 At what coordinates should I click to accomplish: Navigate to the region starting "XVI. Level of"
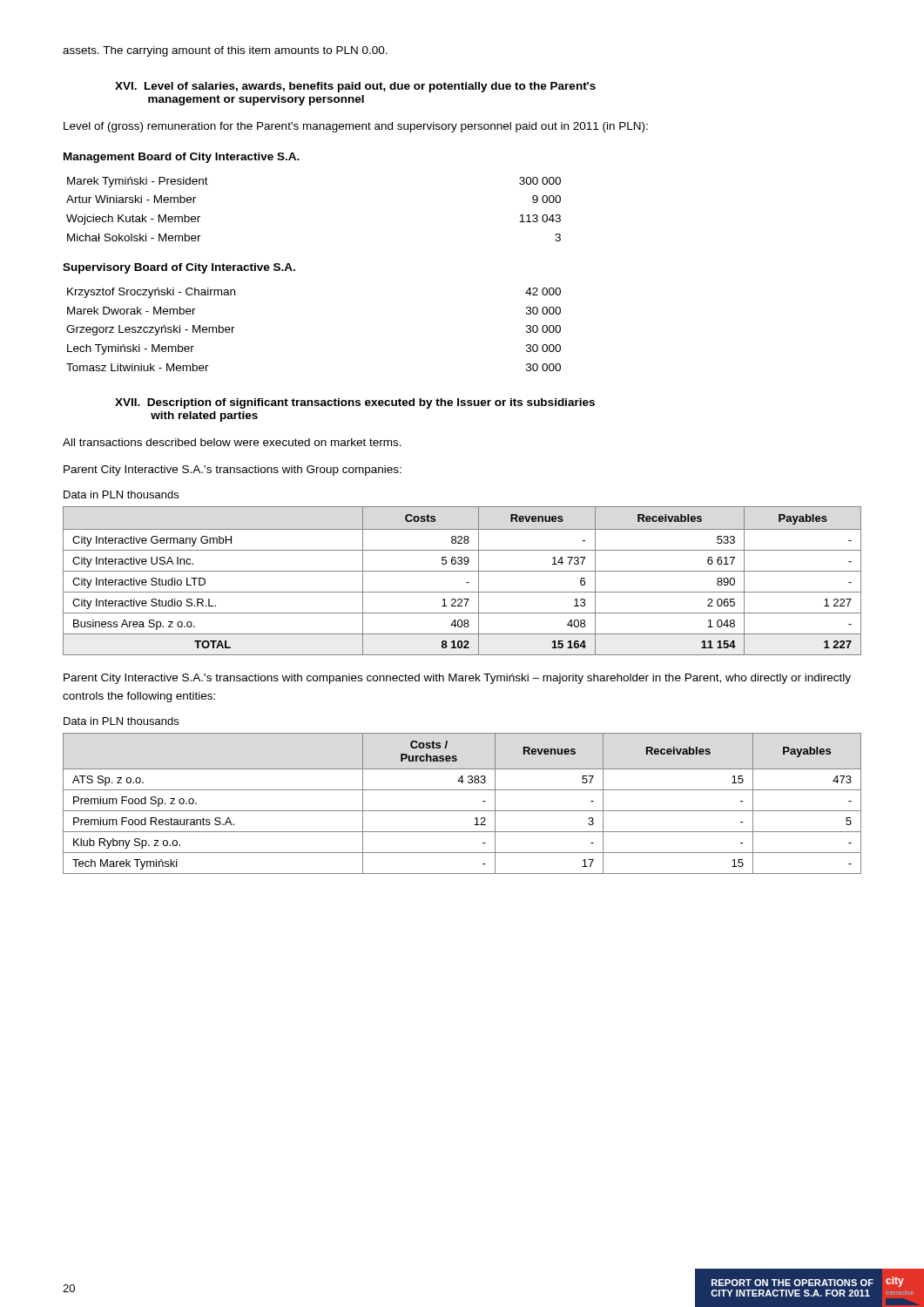click(x=355, y=92)
